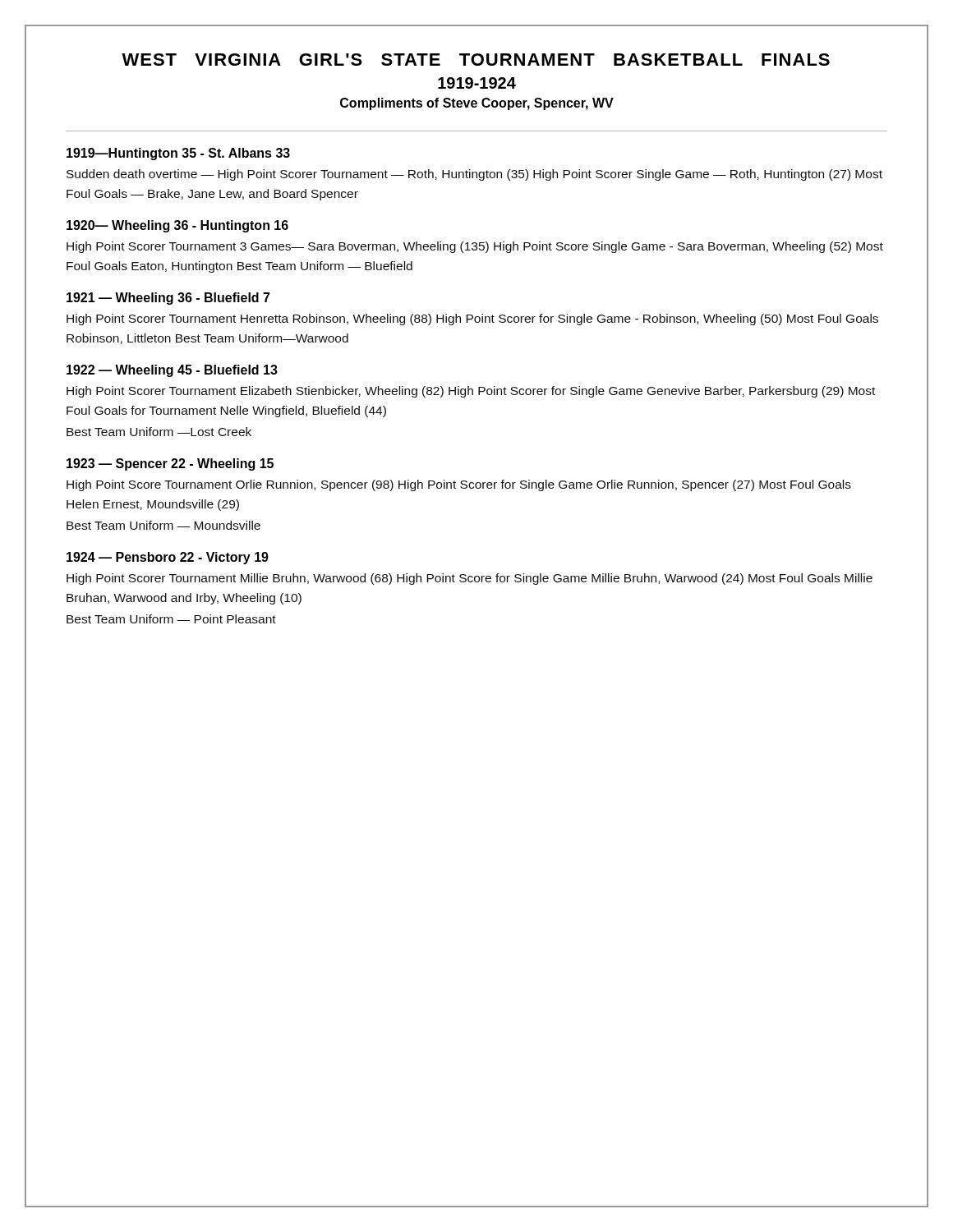Find the block starting "Best Team Uniform — Point Pleasant"
The image size is (953, 1232).
point(171,619)
